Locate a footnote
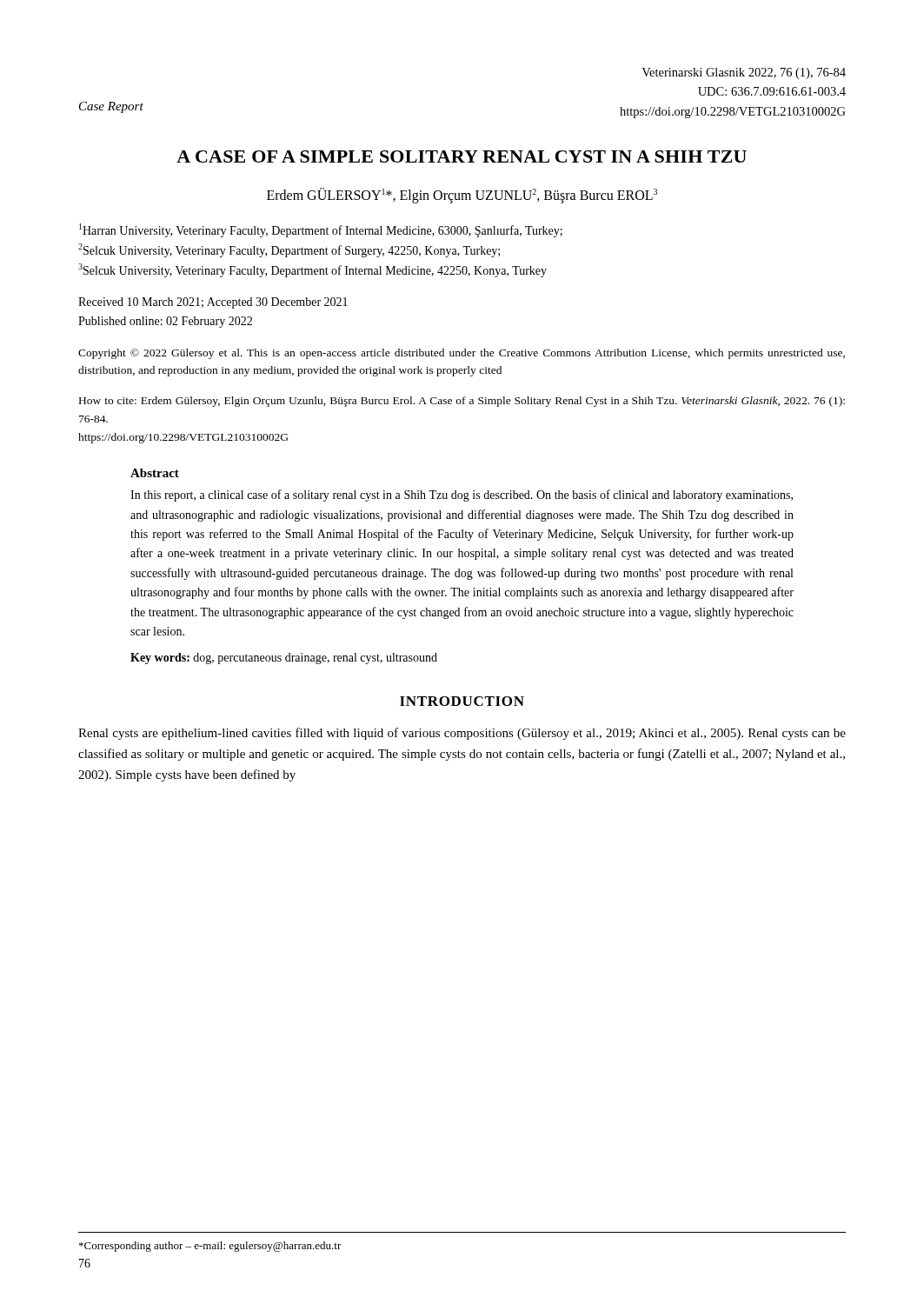The image size is (924, 1304). pos(210,1245)
